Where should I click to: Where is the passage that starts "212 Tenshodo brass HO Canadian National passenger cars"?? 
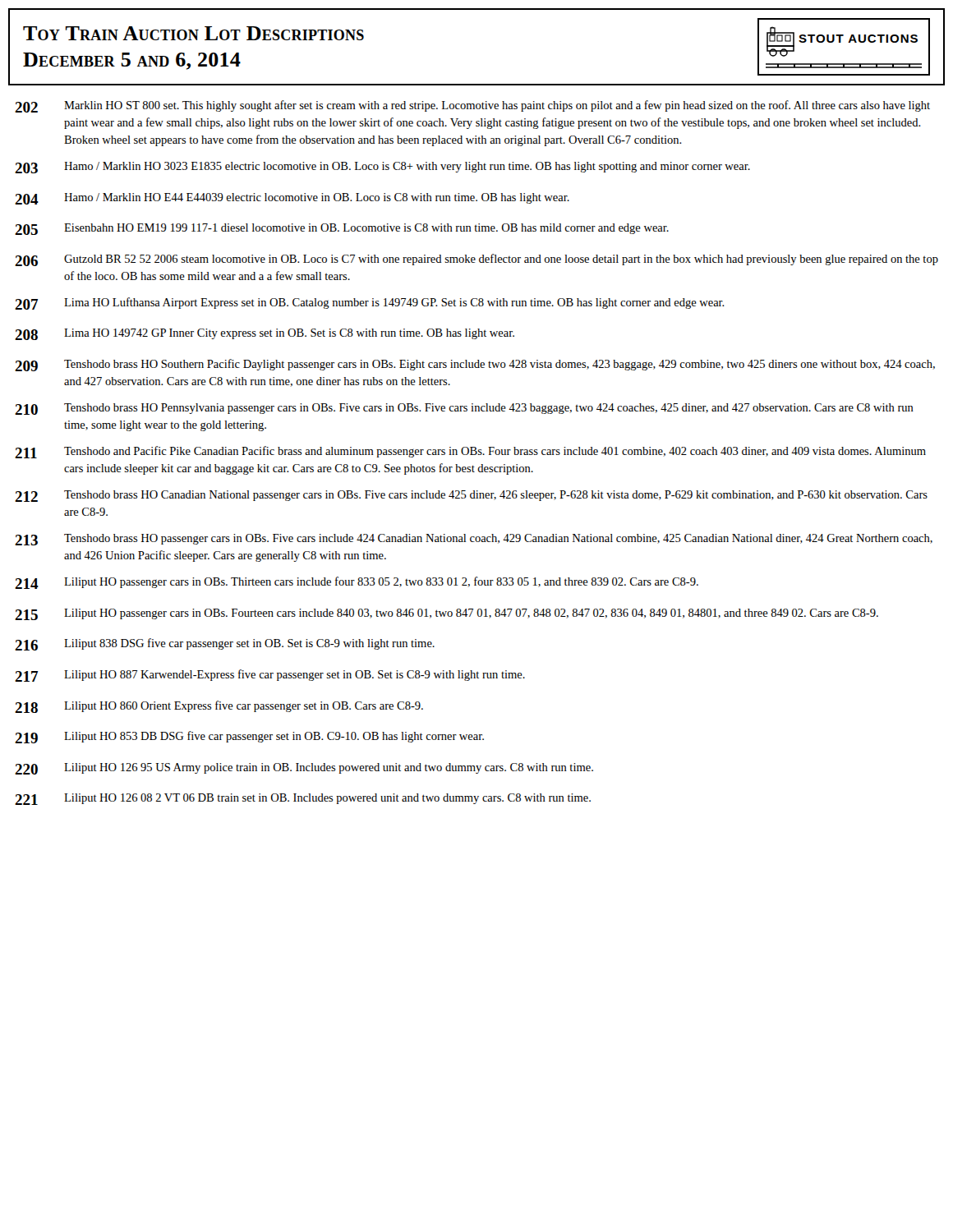[476, 504]
